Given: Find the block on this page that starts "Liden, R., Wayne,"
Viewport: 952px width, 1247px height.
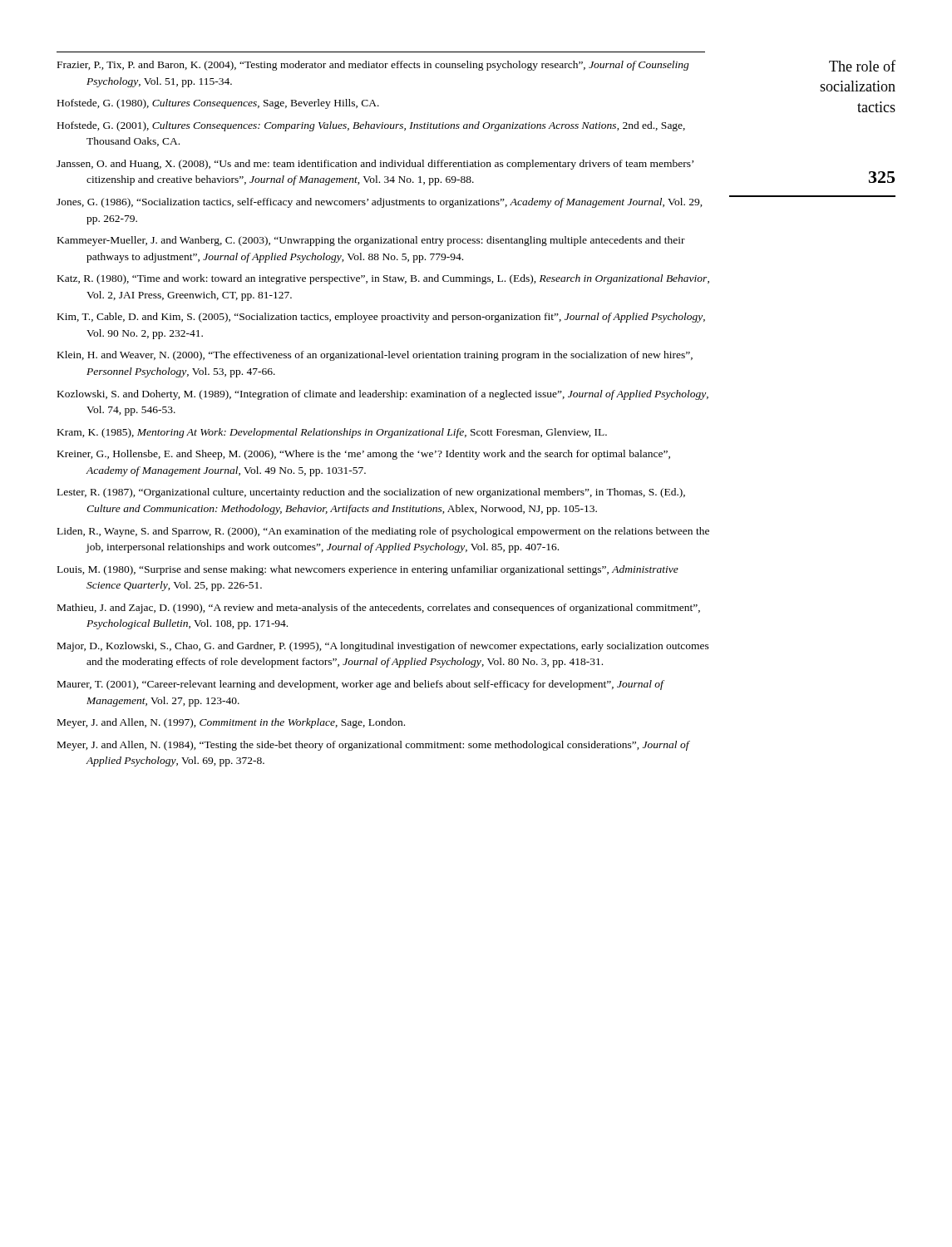Looking at the screenshot, I should click(x=383, y=539).
